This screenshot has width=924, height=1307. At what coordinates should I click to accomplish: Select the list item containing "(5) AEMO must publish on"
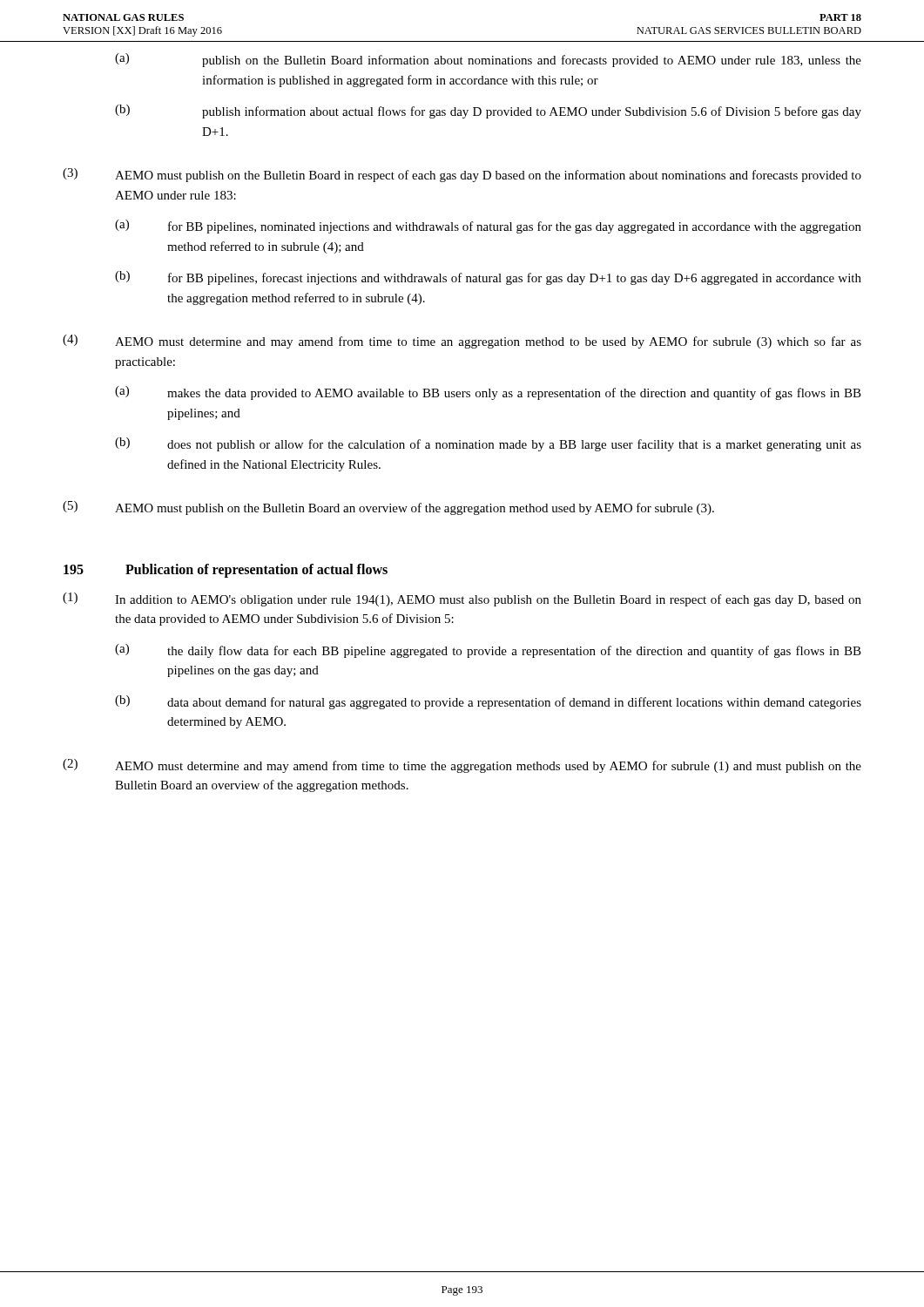(462, 508)
